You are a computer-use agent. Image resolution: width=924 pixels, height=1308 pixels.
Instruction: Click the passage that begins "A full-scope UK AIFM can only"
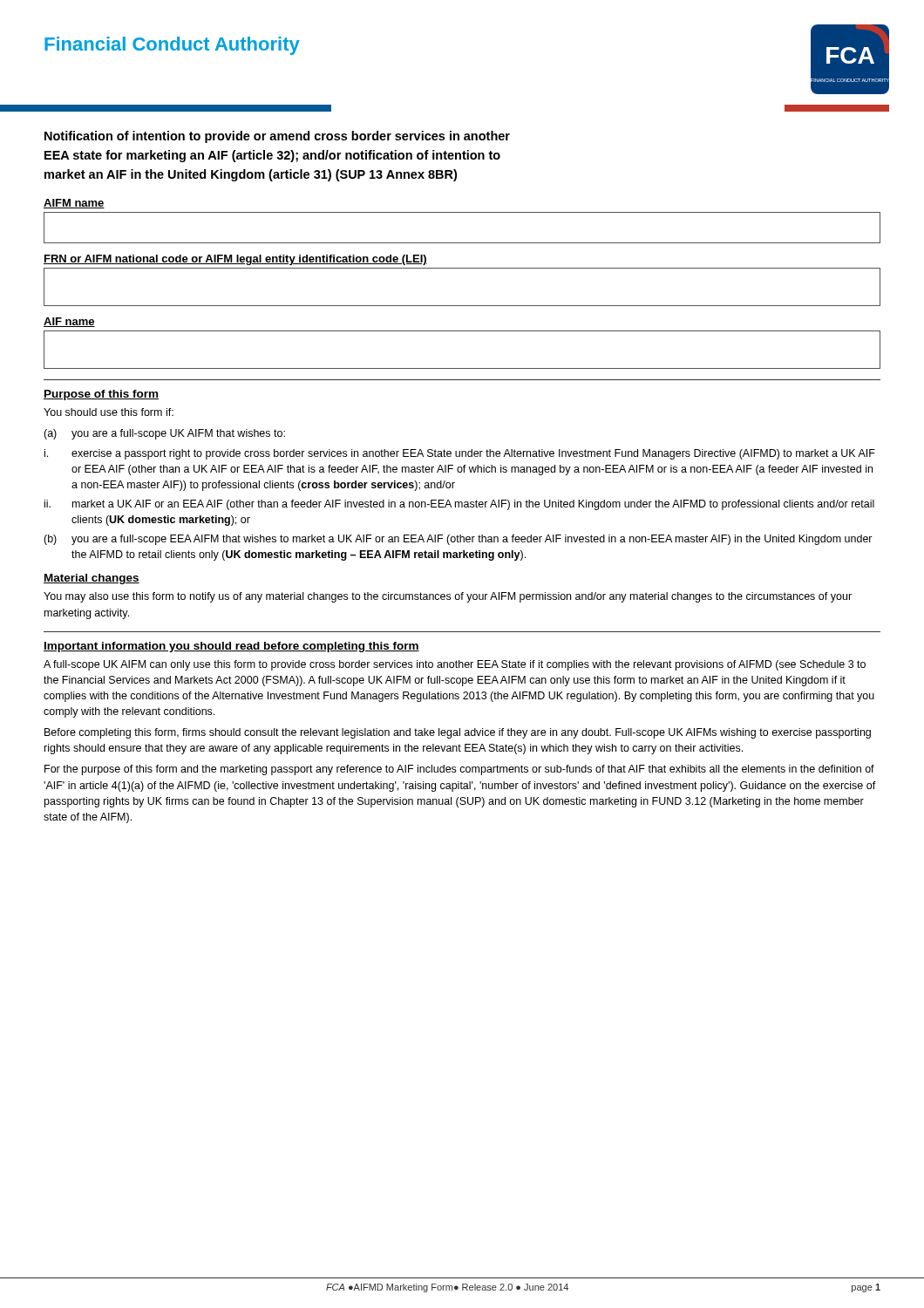pyautogui.click(x=459, y=688)
